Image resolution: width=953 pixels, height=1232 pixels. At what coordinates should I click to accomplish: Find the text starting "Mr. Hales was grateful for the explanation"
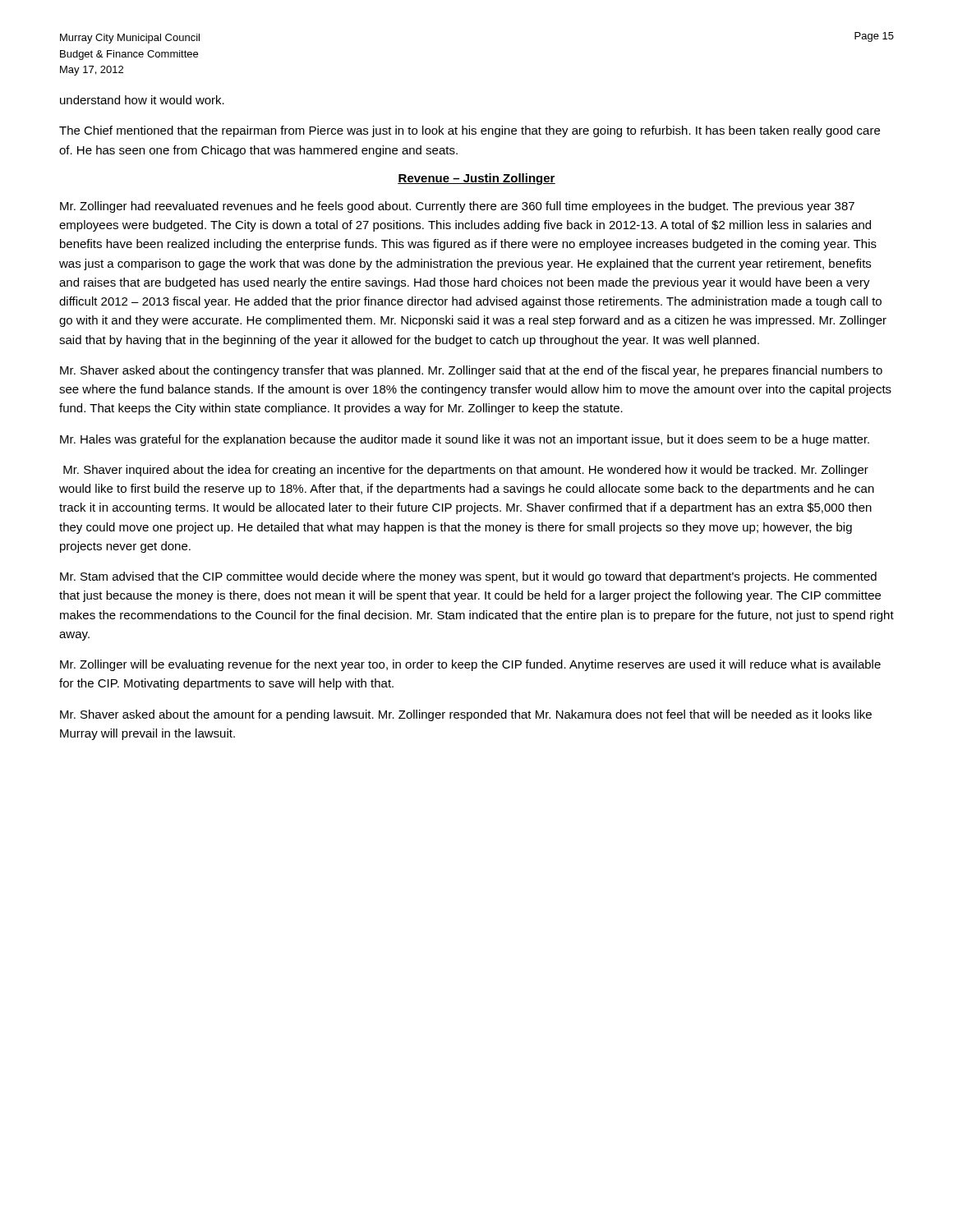pos(476,439)
